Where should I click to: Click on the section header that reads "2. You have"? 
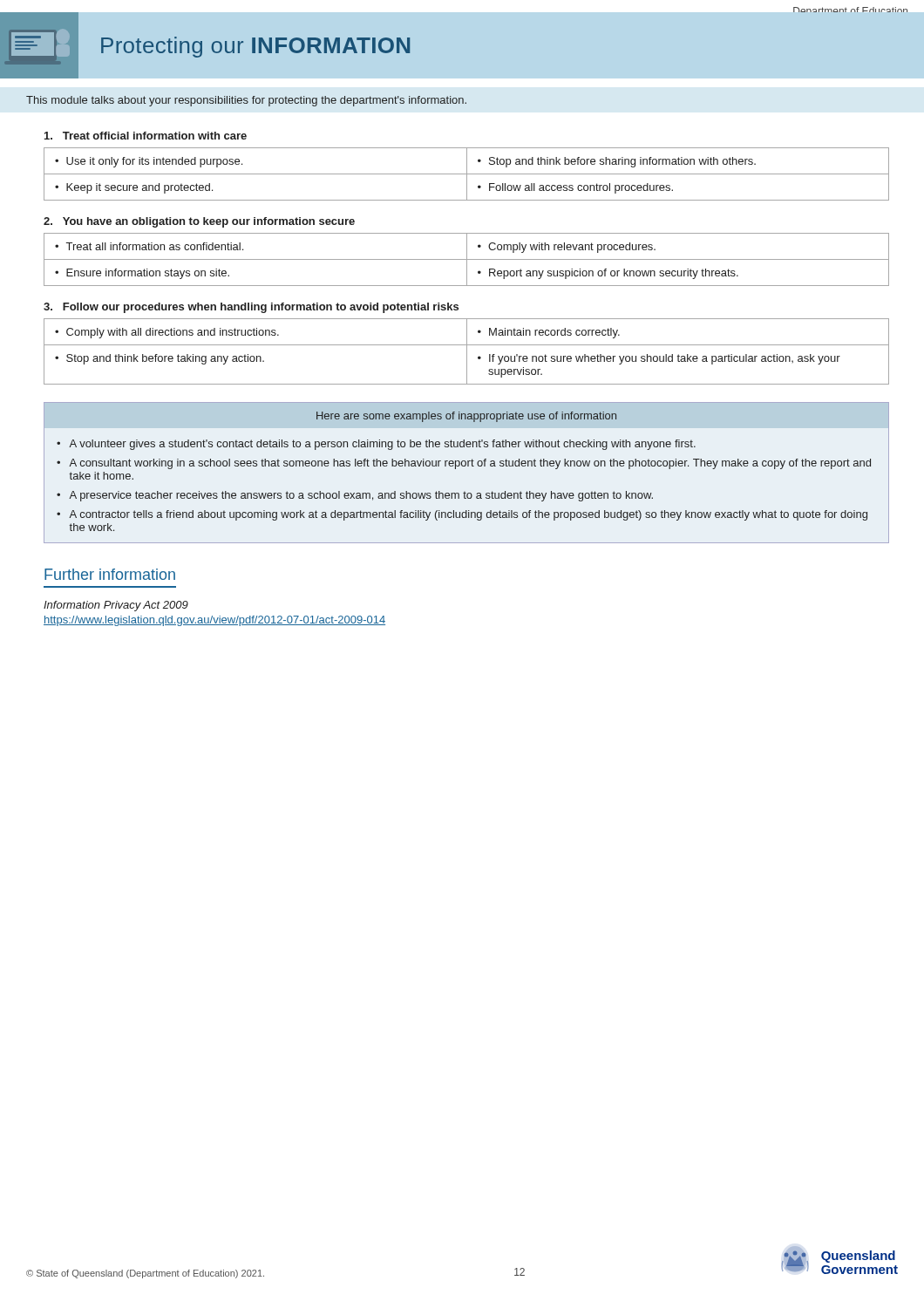(199, 221)
